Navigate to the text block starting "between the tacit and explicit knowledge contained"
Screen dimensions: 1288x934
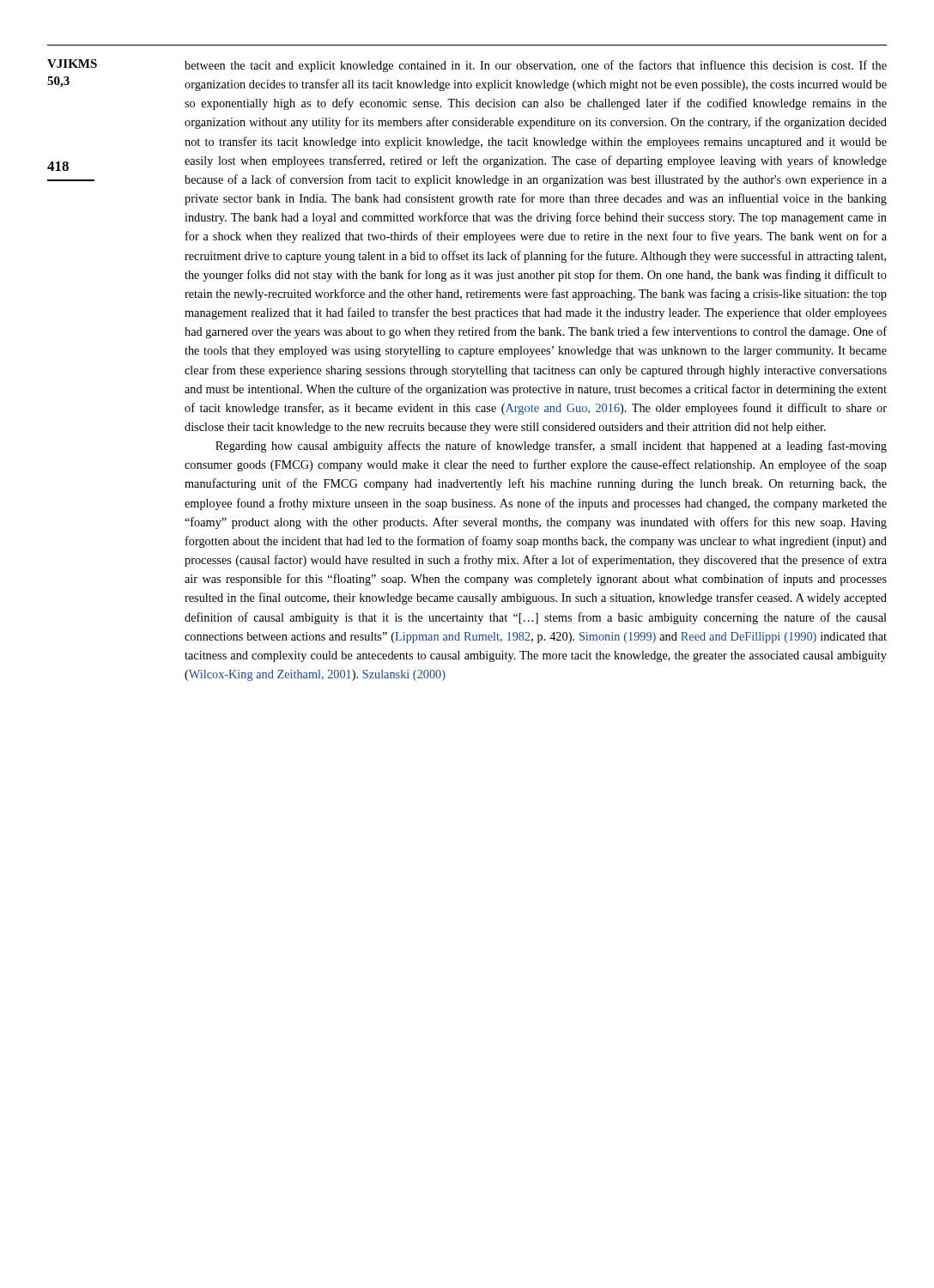pyautogui.click(x=536, y=370)
